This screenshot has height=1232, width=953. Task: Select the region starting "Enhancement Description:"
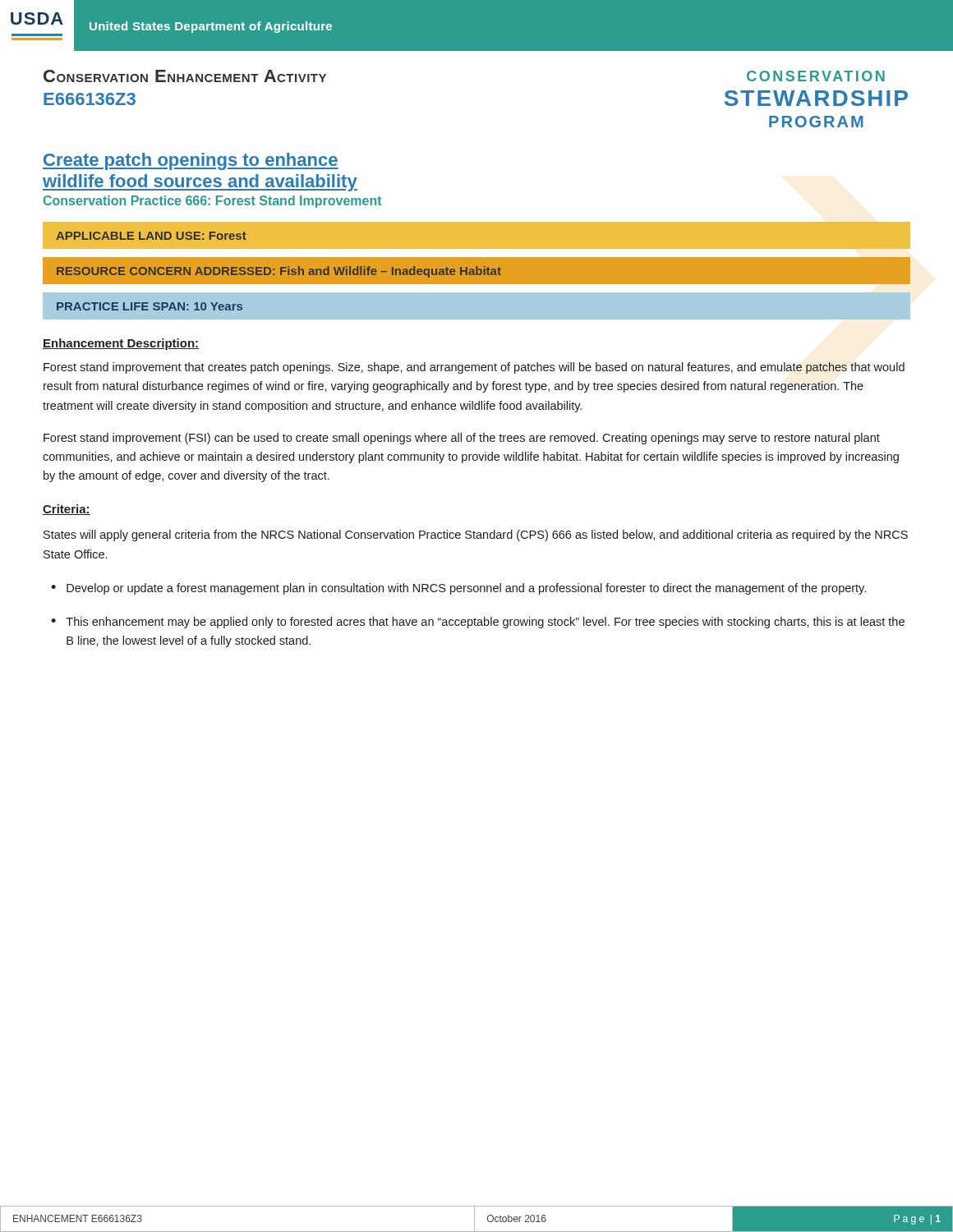[x=121, y=343]
